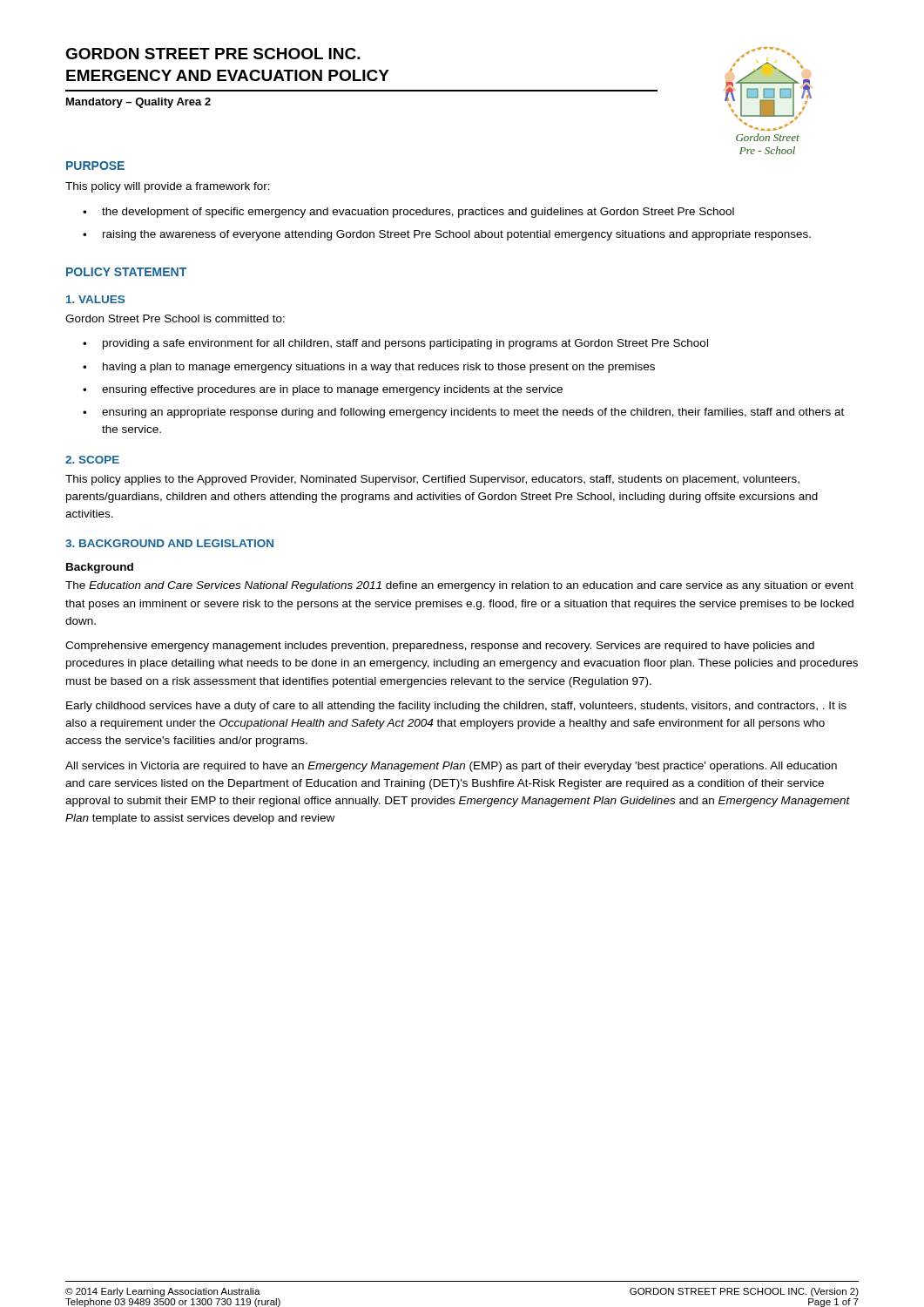This screenshot has width=924, height=1307.
Task: Find the title
Action: tap(227, 65)
